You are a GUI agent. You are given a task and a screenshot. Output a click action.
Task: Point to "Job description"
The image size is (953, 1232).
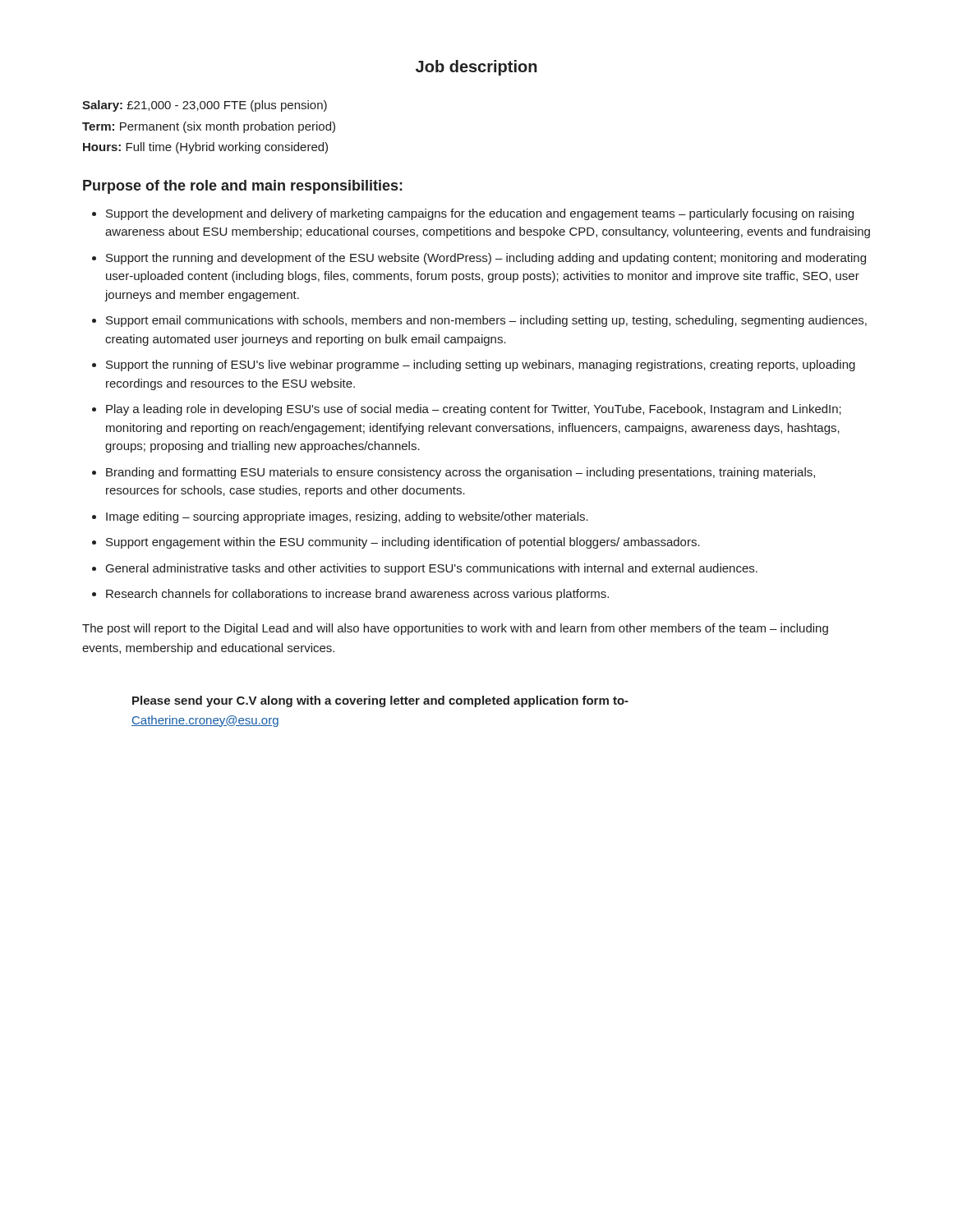pyautogui.click(x=476, y=67)
